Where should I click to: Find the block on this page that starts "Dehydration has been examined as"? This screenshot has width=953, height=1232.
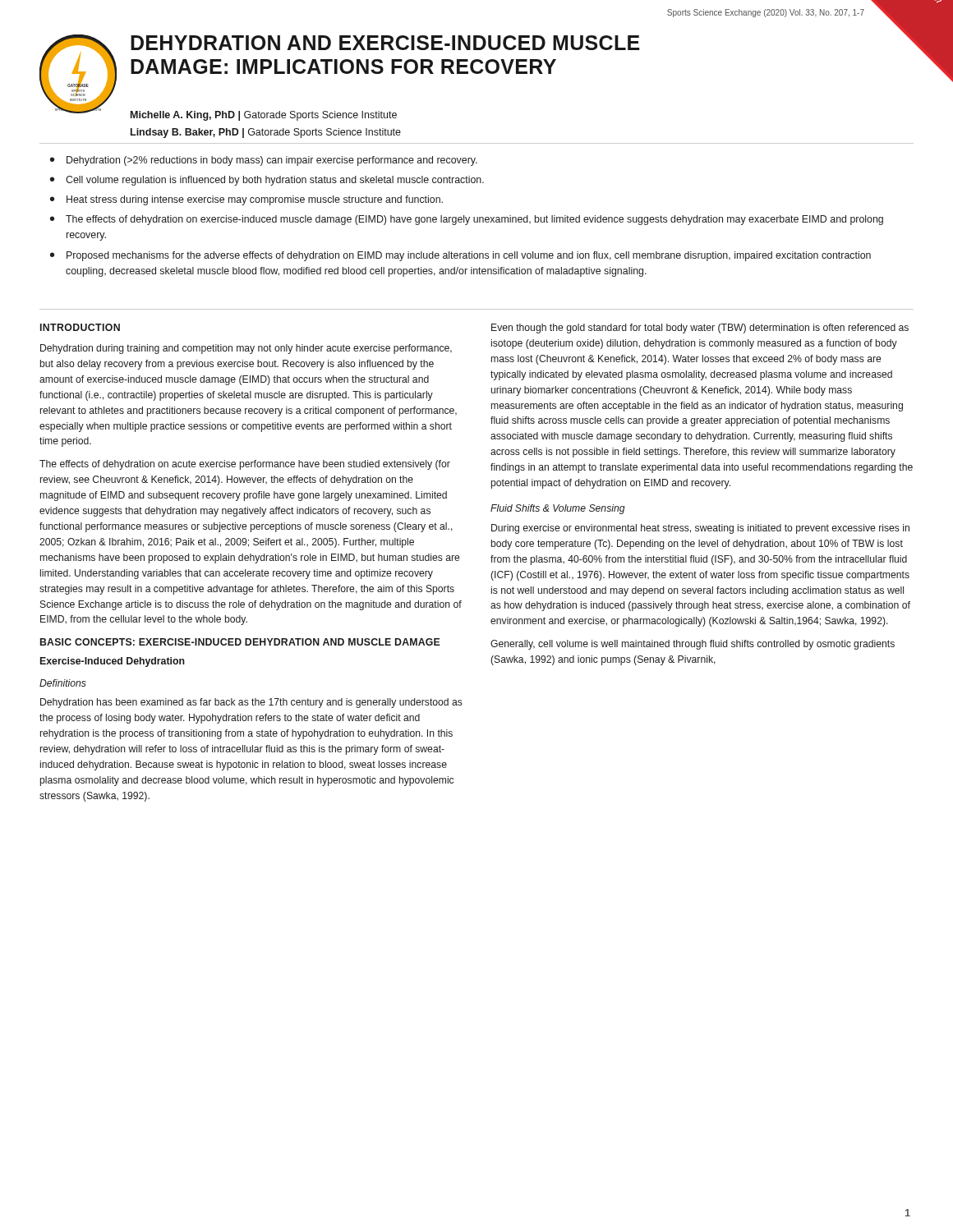tap(251, 749)
